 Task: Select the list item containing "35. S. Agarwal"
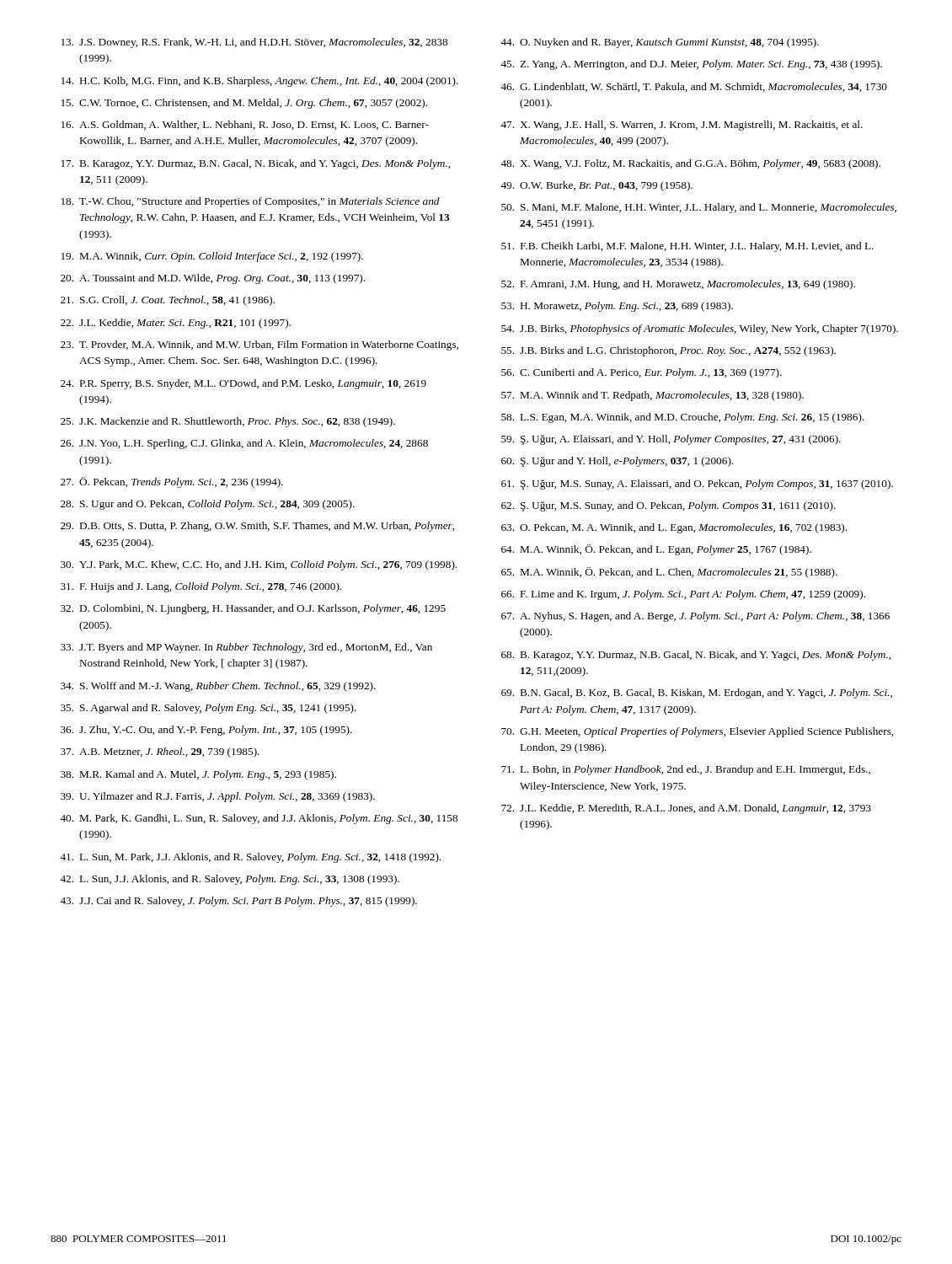tap(256, 707)
